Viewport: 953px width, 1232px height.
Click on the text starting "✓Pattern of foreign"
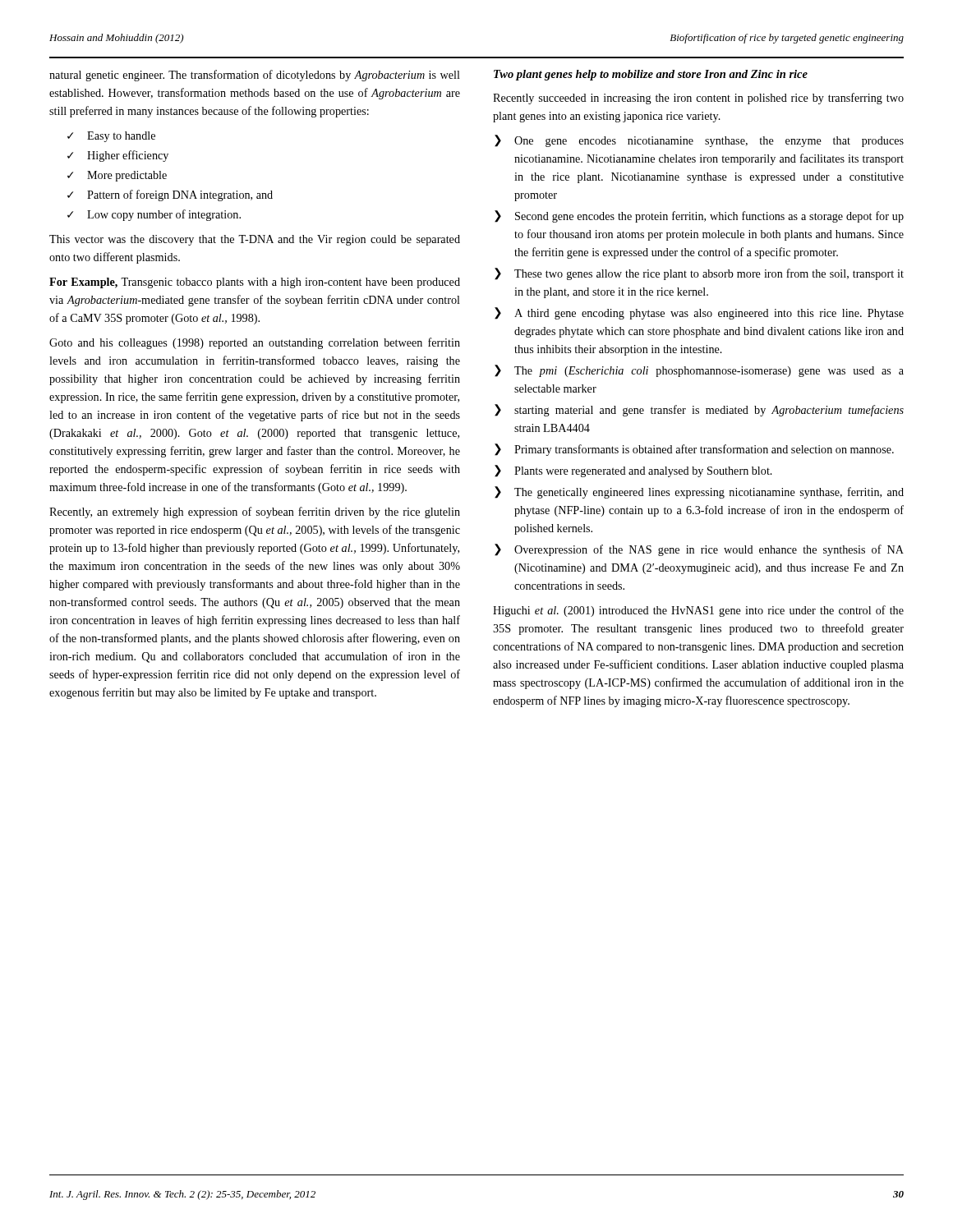[x=169, y=195]
